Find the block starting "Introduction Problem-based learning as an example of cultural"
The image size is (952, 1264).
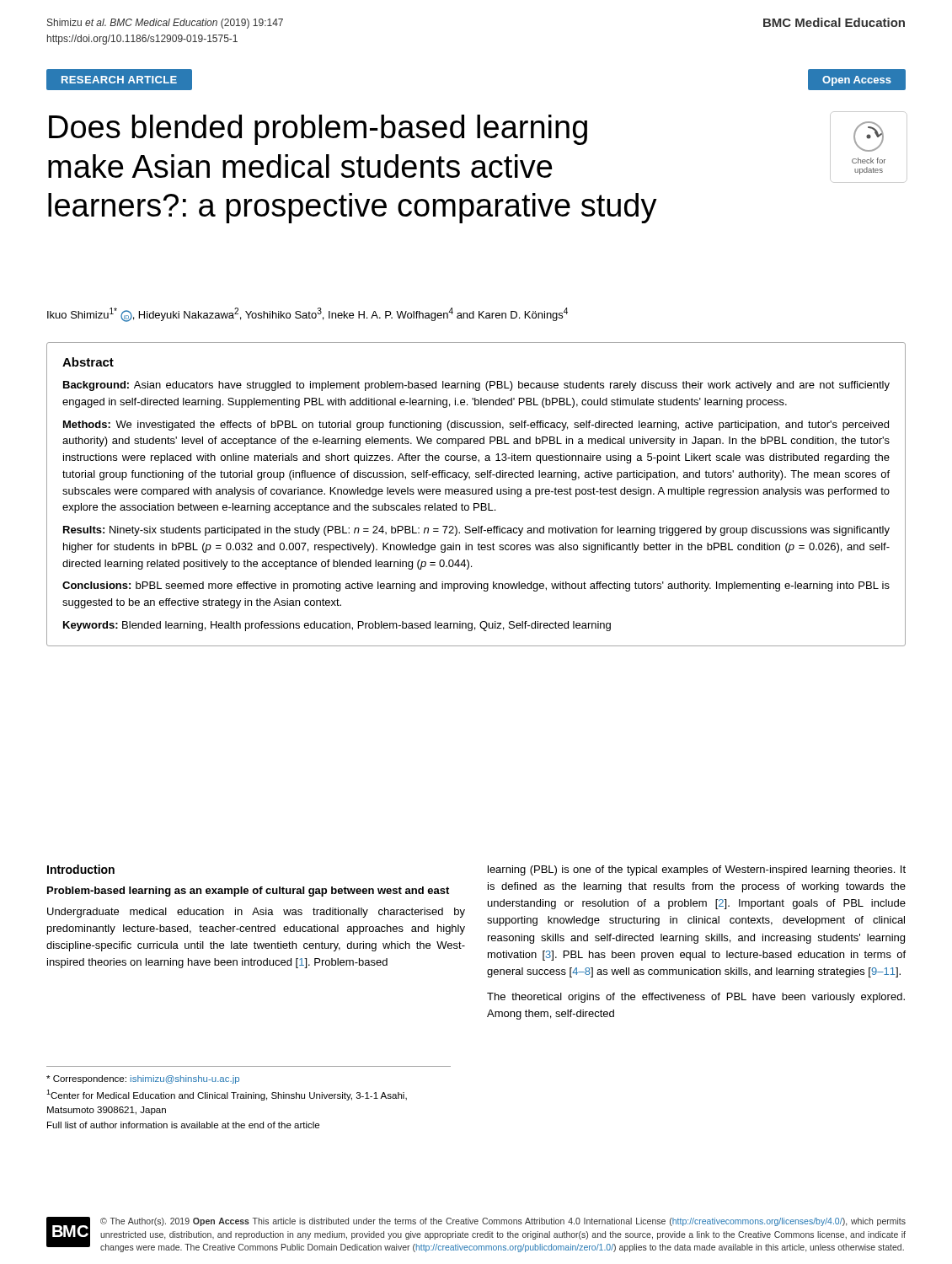256,916
